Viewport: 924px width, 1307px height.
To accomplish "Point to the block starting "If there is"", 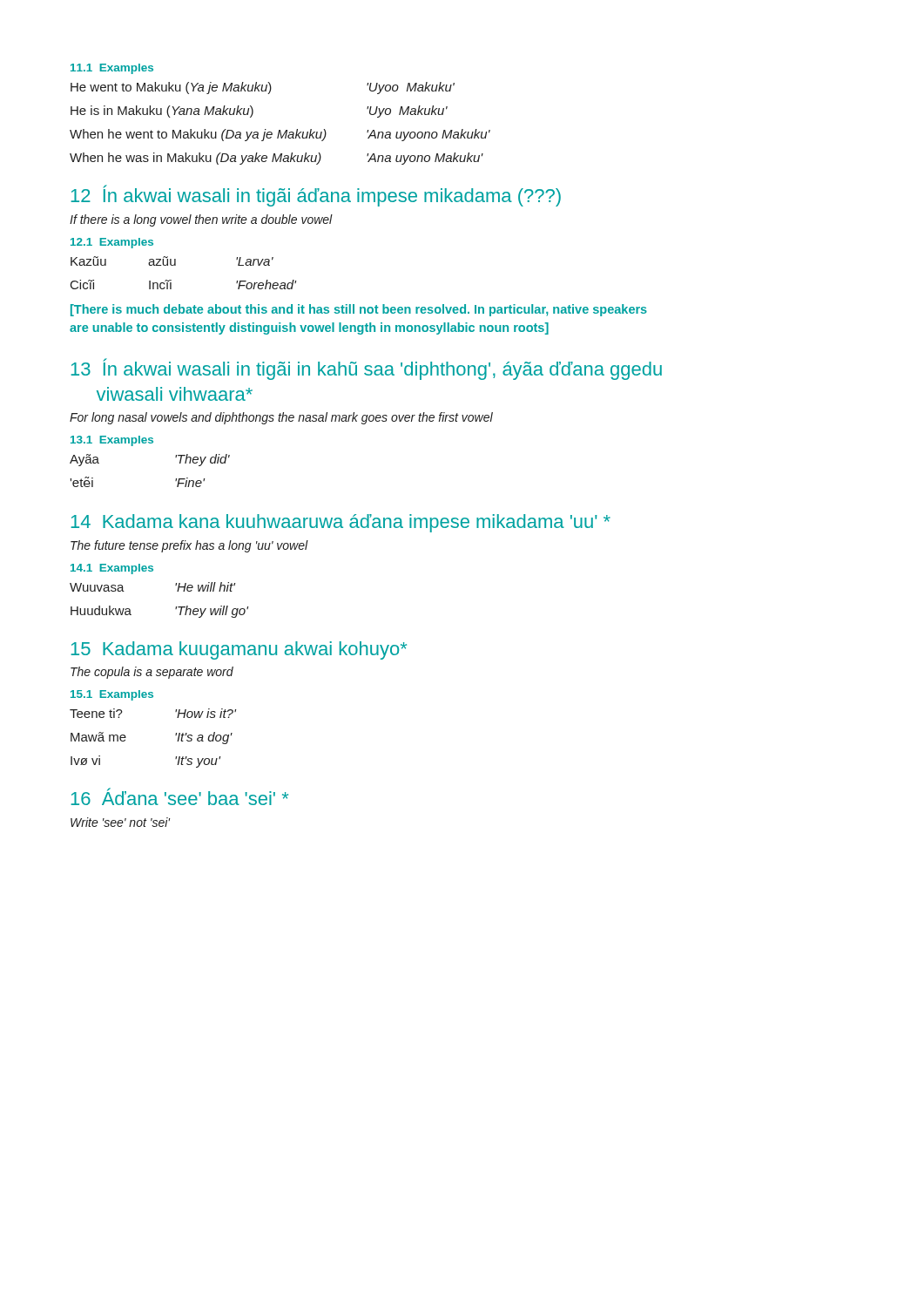I will (x=201, y=219).
